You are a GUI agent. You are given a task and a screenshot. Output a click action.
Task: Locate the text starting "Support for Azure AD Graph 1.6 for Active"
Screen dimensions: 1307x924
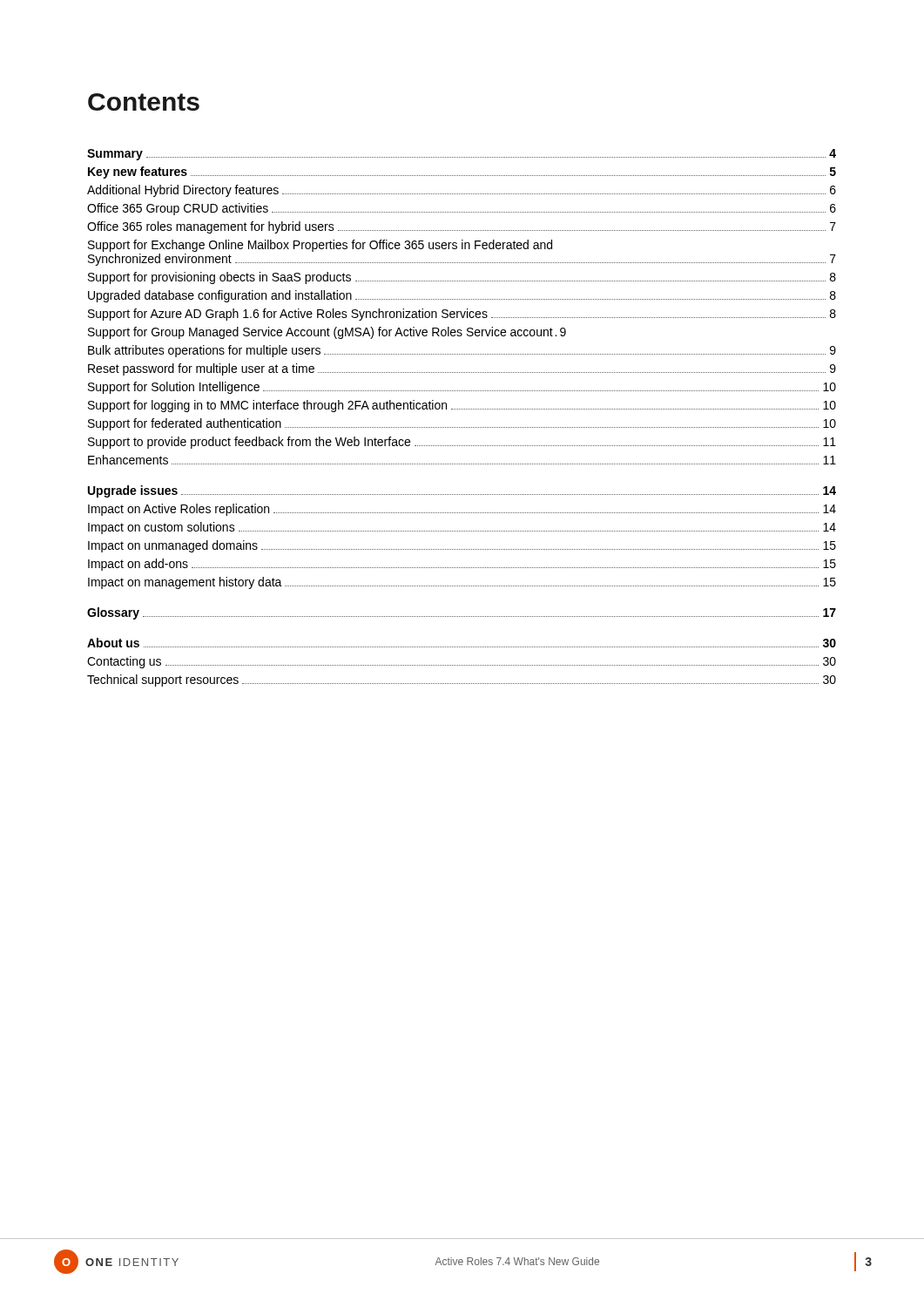tap(462, 314)
